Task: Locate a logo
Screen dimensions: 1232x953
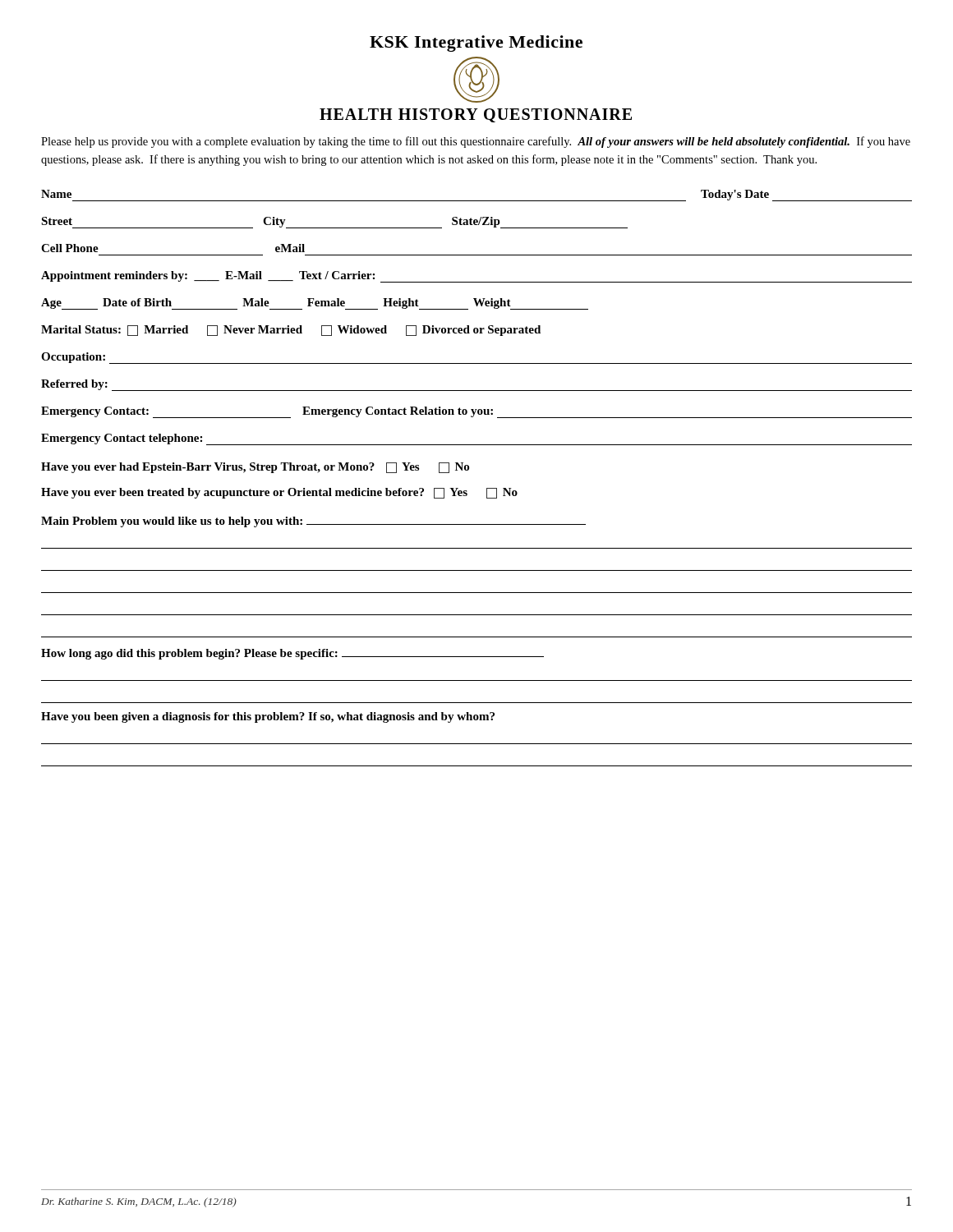Action: coord(476,80)
